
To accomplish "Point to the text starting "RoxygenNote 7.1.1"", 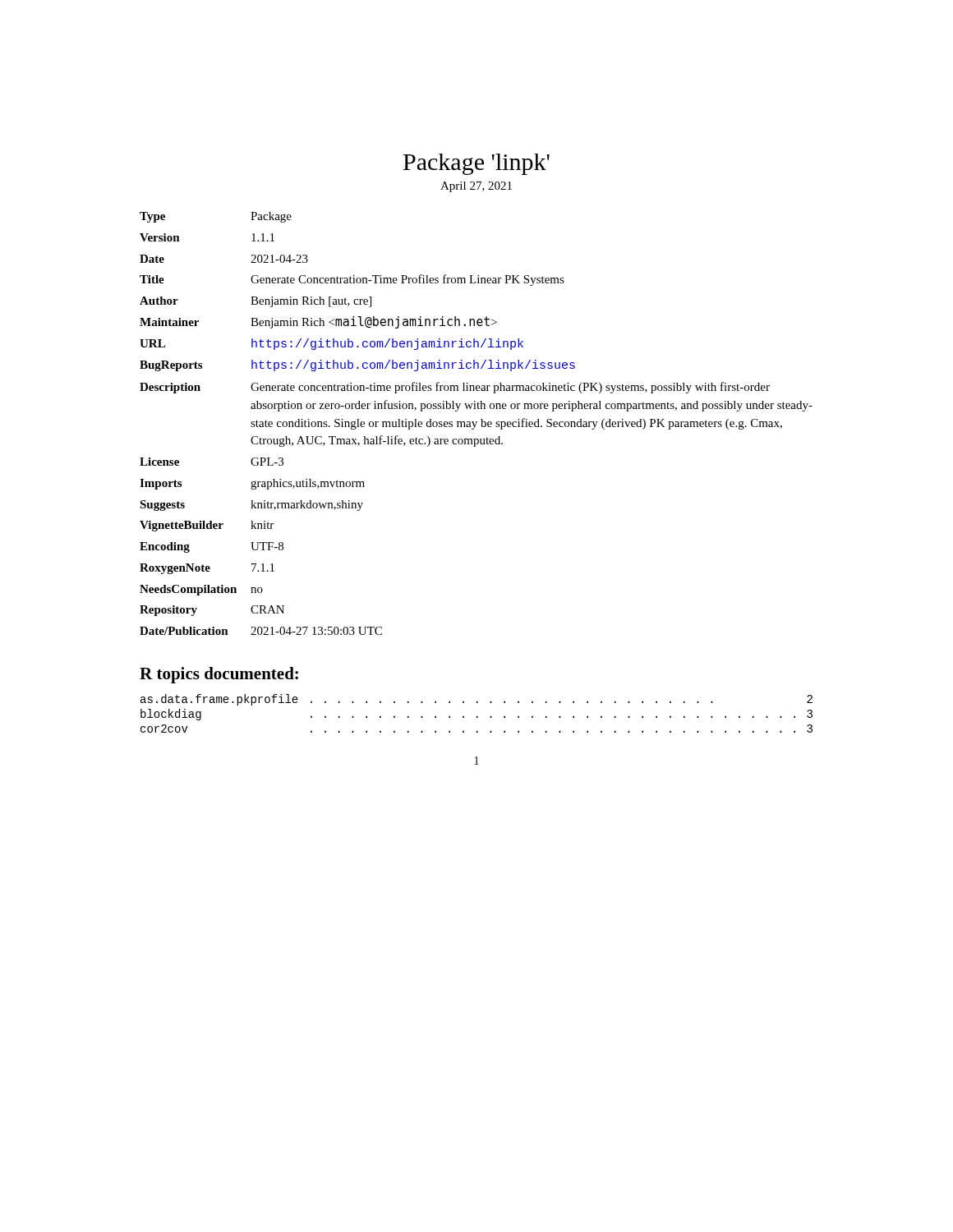I will pos(207,569).
